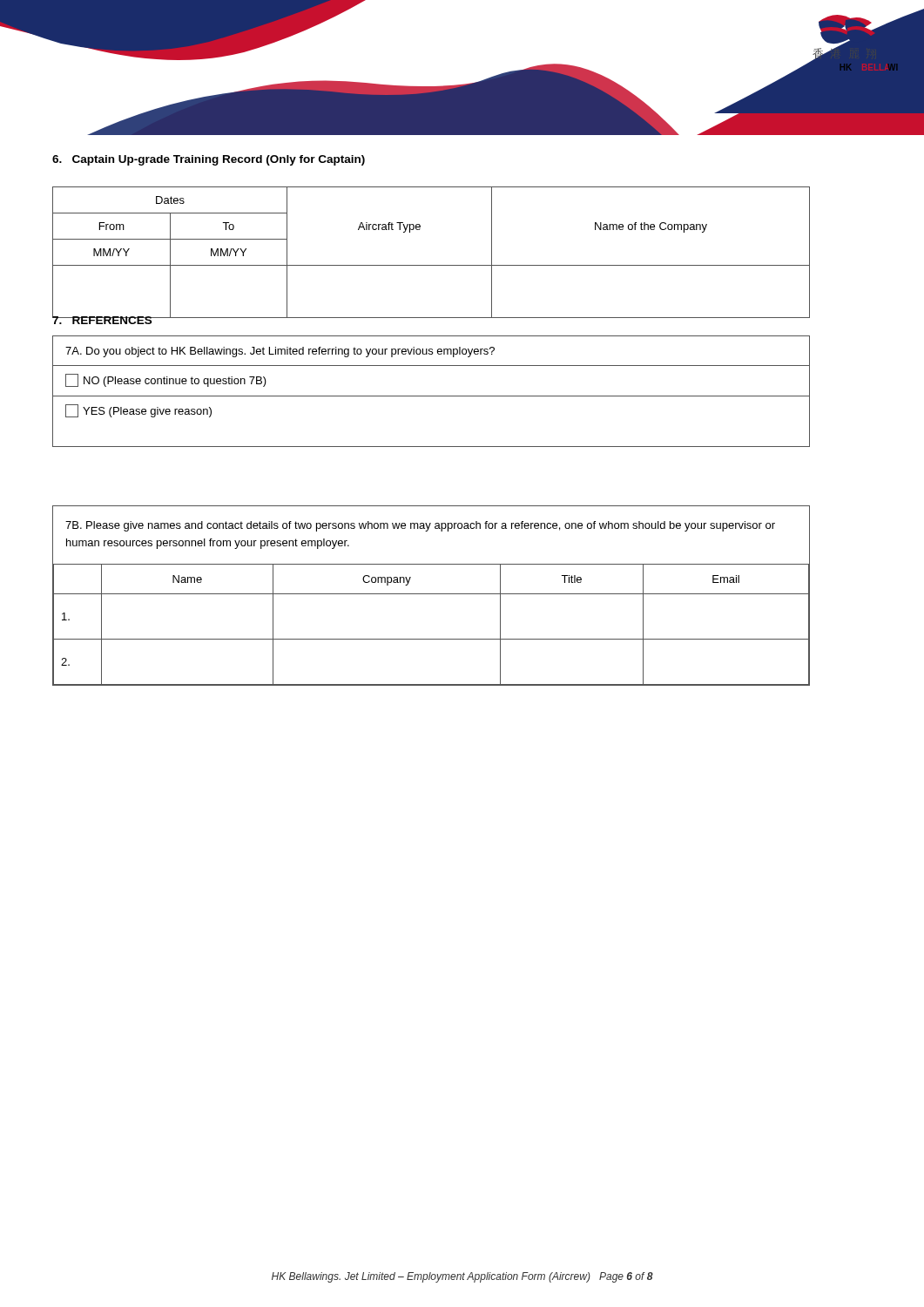Where is the section header that starts "6. Captain Up-grade Training"?
The width and height of the screenshot is (924, 1307).
[x=209, y=159]
